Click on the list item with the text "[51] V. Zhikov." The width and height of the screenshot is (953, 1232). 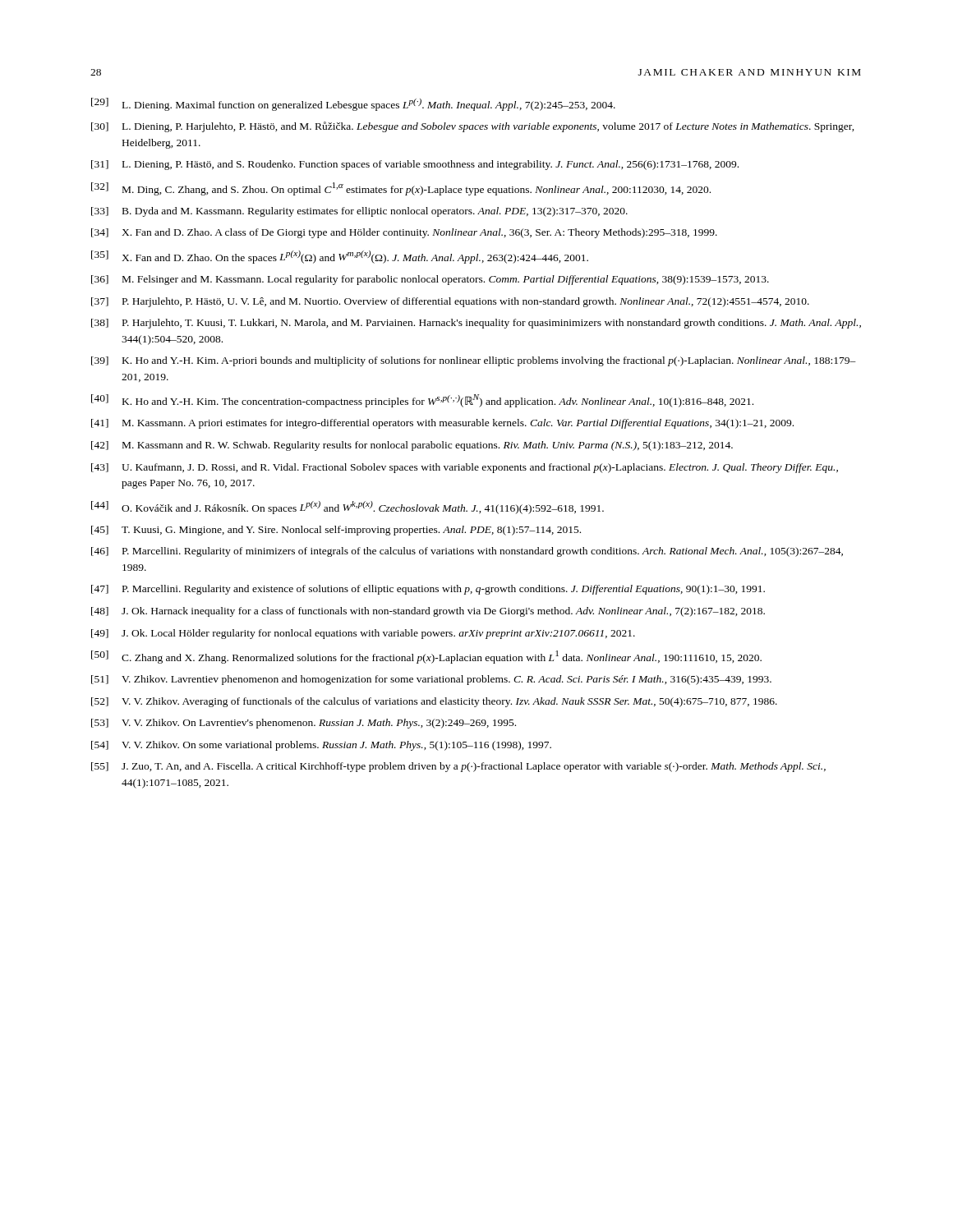pyautogui.click(x=476, y=679)
